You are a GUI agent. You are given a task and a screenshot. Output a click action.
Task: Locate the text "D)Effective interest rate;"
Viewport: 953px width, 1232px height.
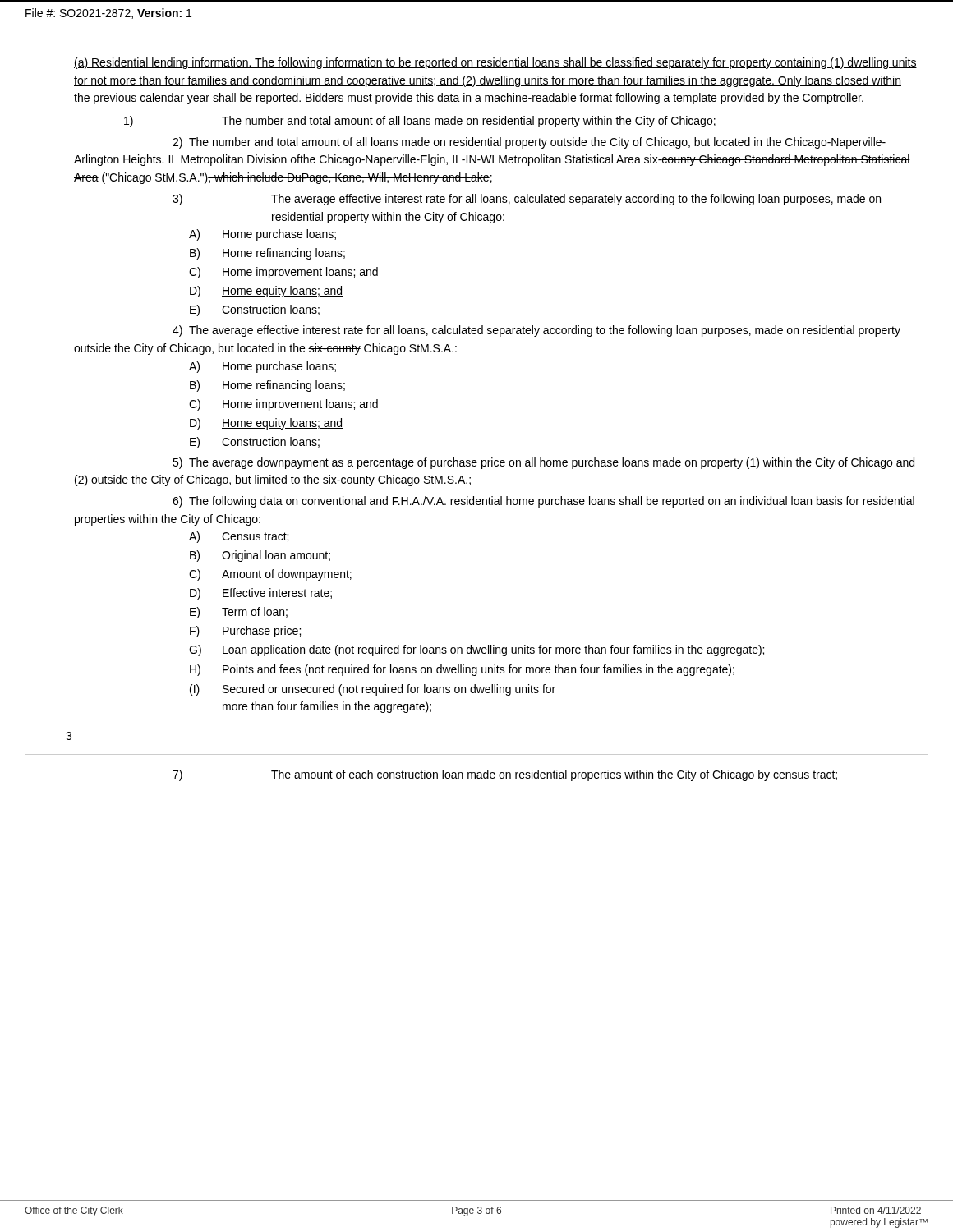(261, 594)
